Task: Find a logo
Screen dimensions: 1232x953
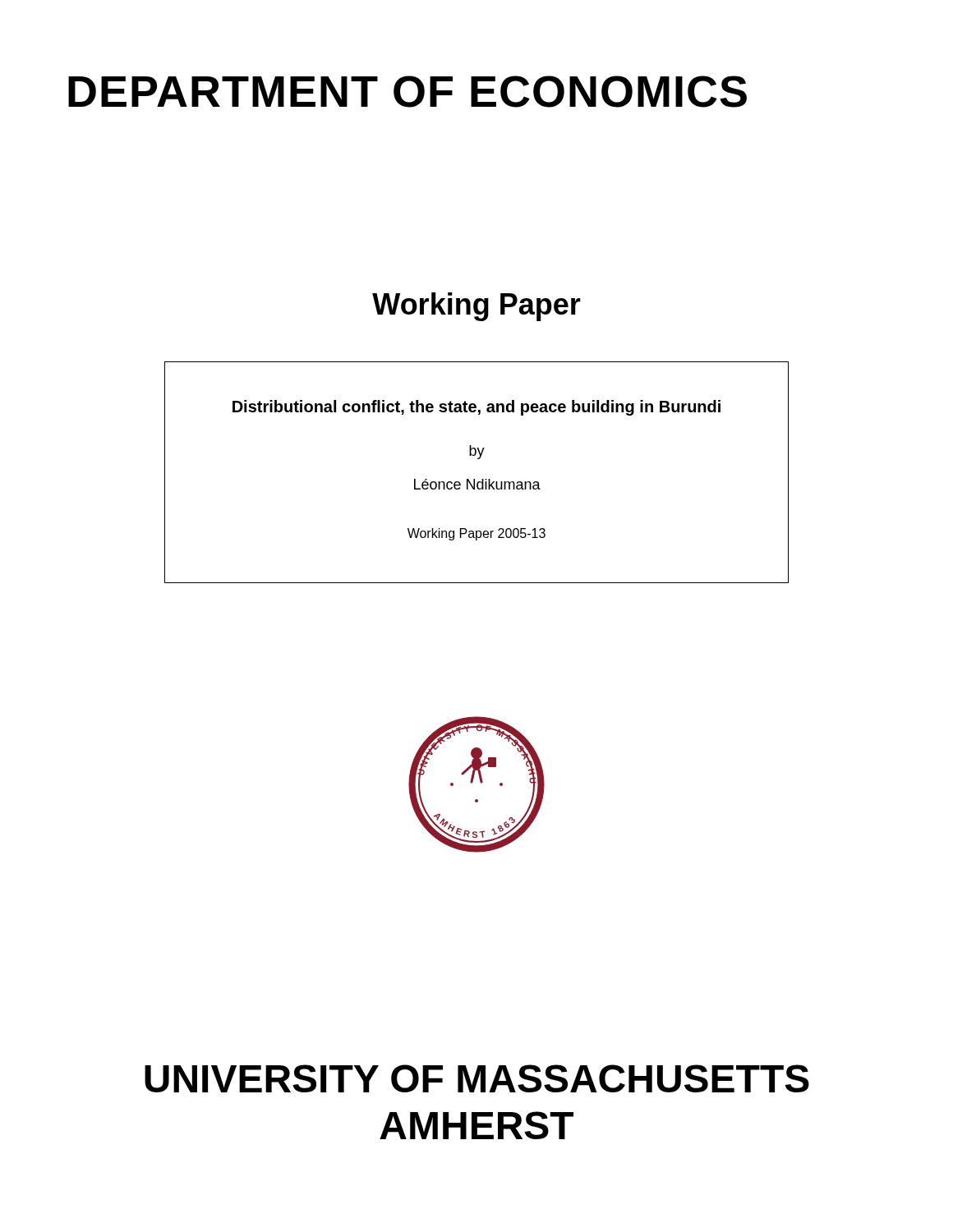Action: coord(476,784)
